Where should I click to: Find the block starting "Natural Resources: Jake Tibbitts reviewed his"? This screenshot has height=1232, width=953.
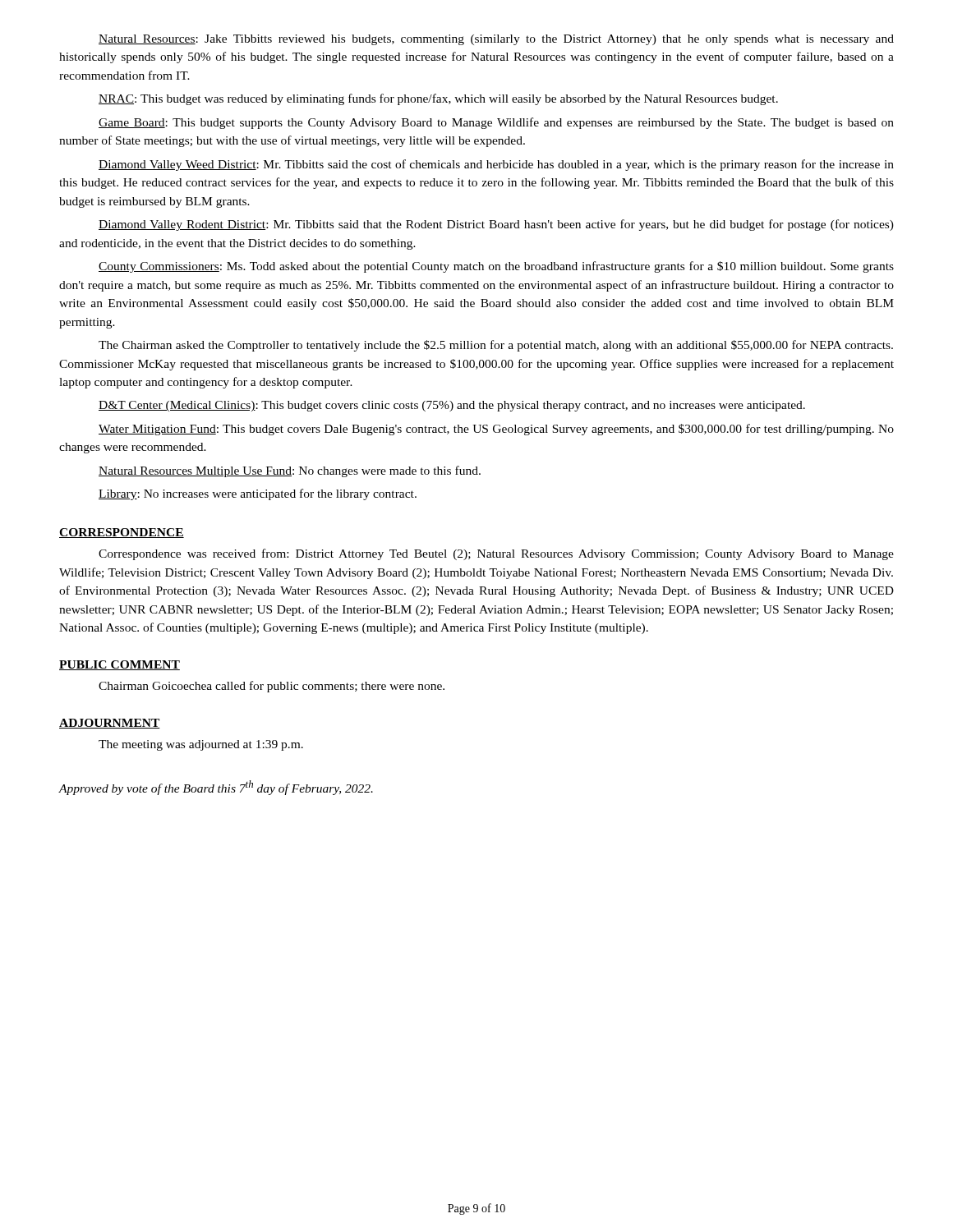point(476,57)
